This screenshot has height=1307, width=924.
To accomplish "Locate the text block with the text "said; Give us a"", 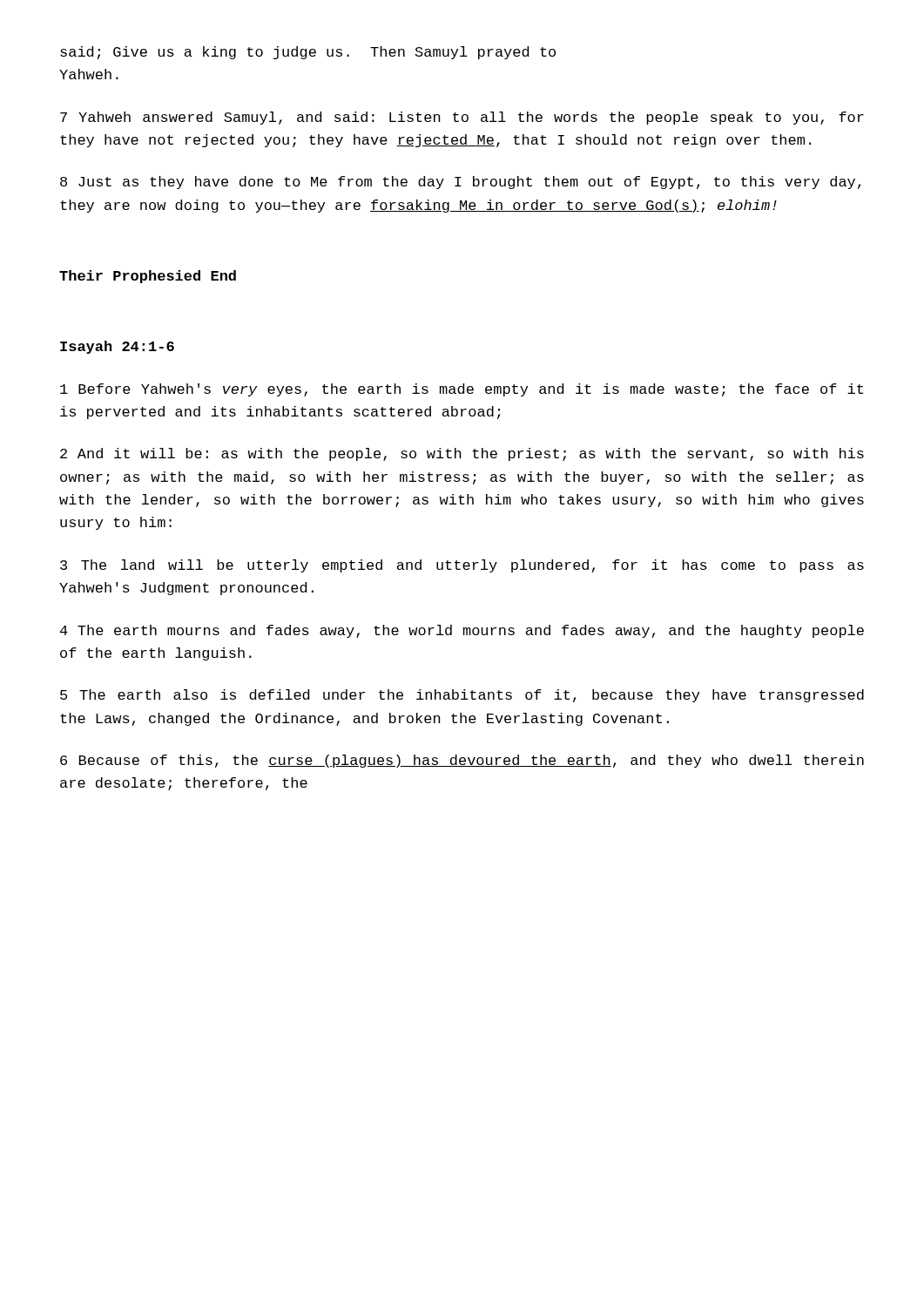I will [308, 64].
